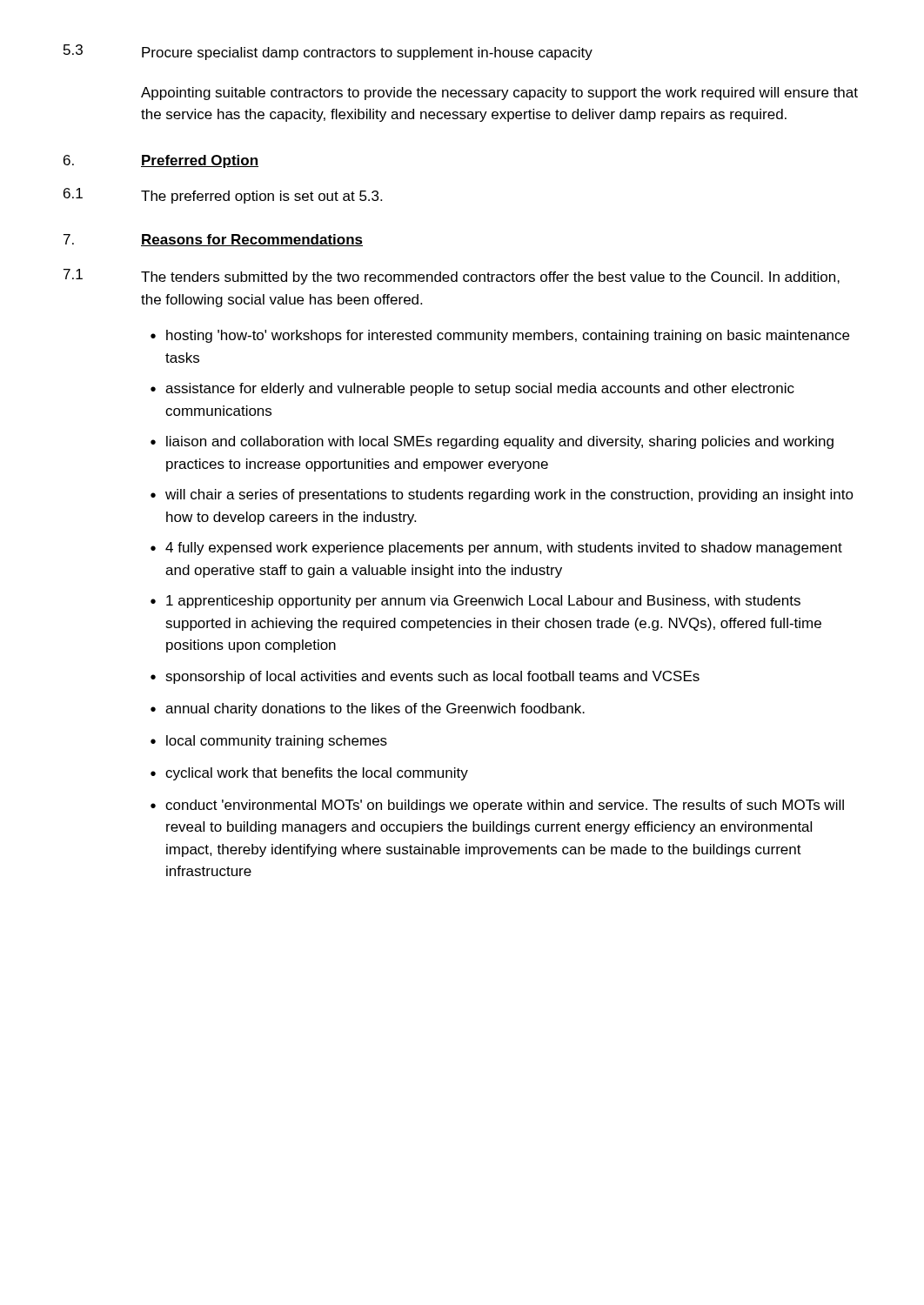
Task: Locate the list item that says "• annual charity"
Action: tap(501, 709)
